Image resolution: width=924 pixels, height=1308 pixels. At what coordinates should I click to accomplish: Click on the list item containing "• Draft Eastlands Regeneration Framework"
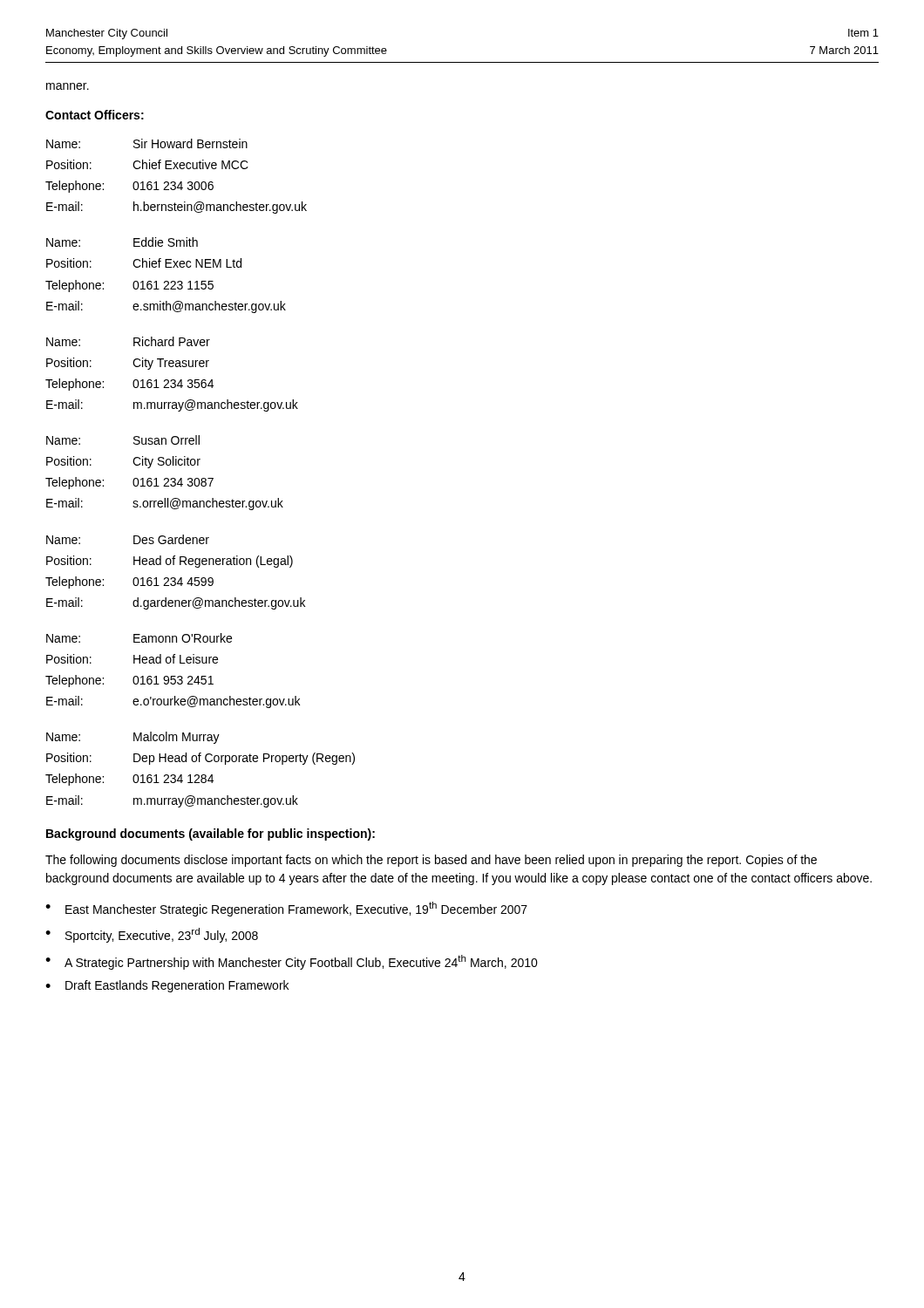(x=167, y=986)
